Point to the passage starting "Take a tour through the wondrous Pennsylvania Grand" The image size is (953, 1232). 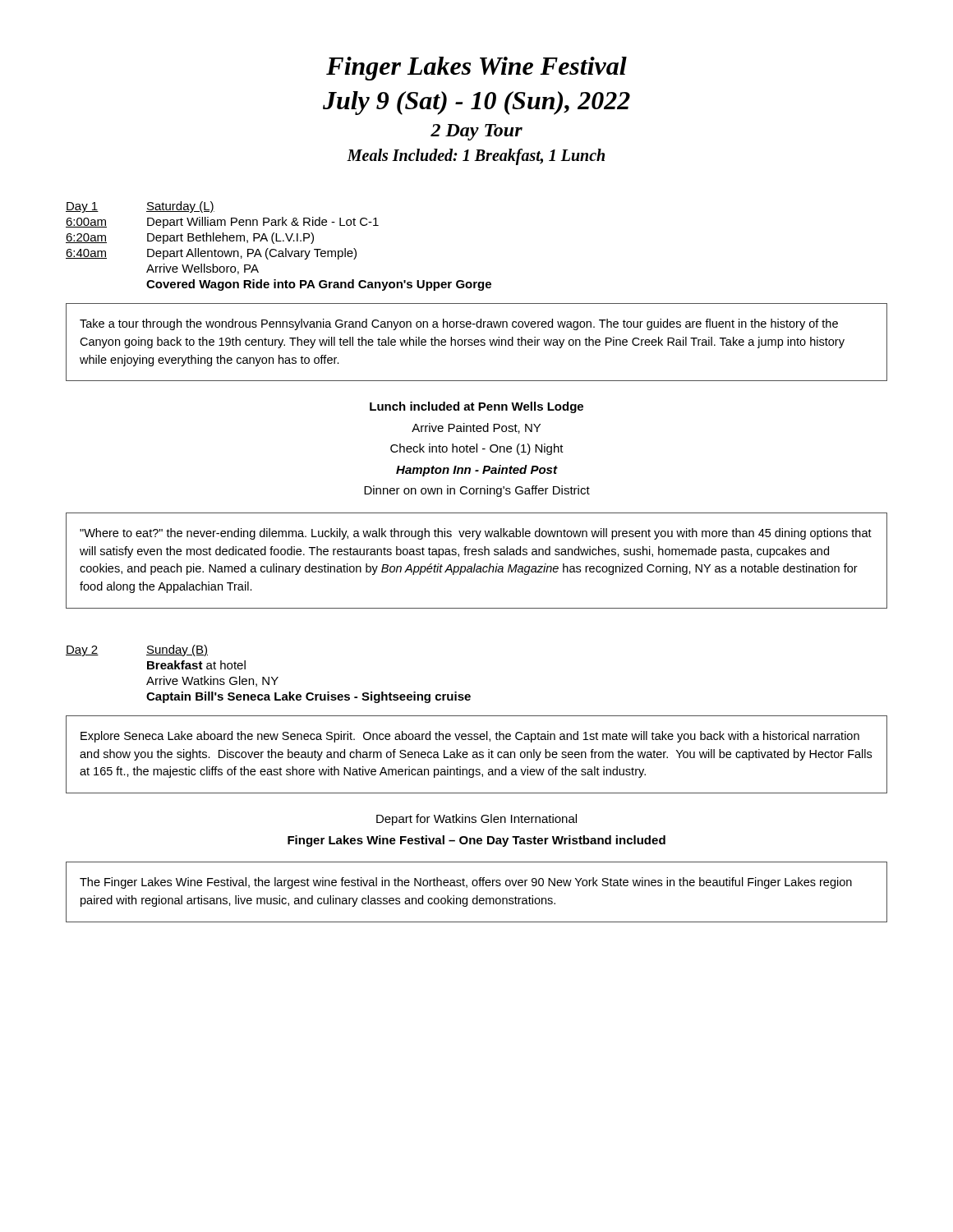point(462,342)
